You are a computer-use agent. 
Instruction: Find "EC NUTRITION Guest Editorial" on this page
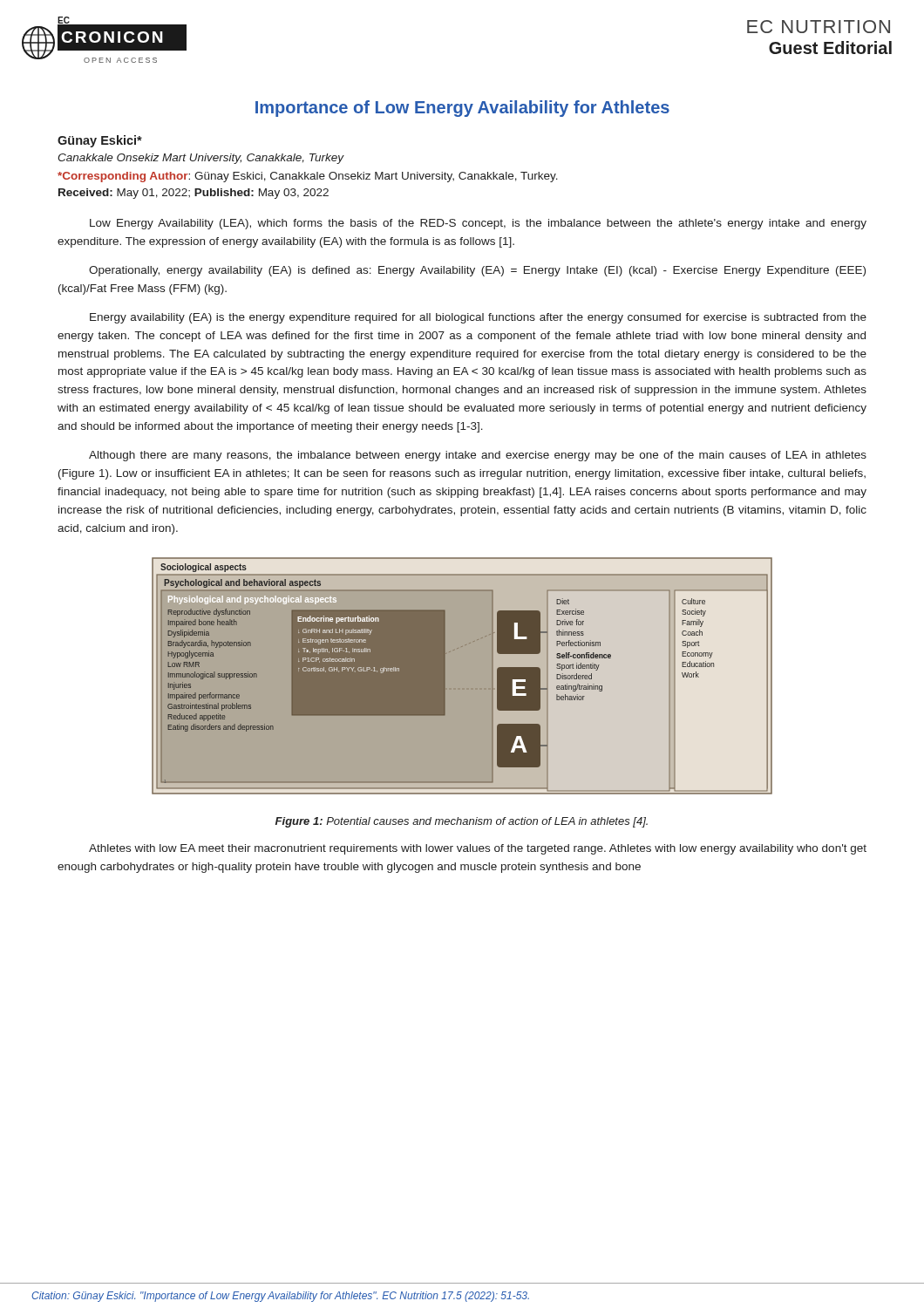(819, 37)
